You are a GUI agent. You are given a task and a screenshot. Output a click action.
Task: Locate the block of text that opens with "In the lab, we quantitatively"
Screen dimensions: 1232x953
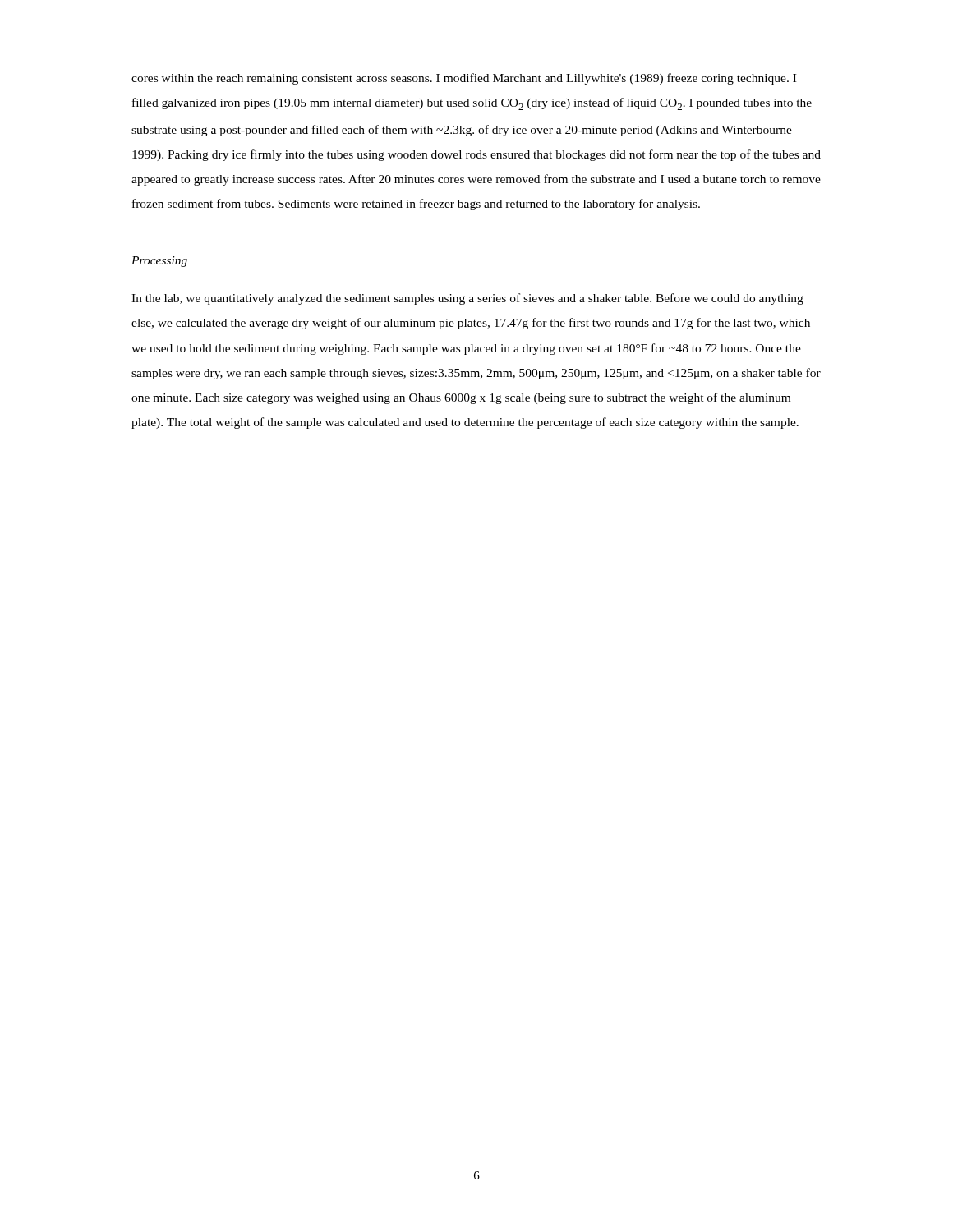click(476, 360)
